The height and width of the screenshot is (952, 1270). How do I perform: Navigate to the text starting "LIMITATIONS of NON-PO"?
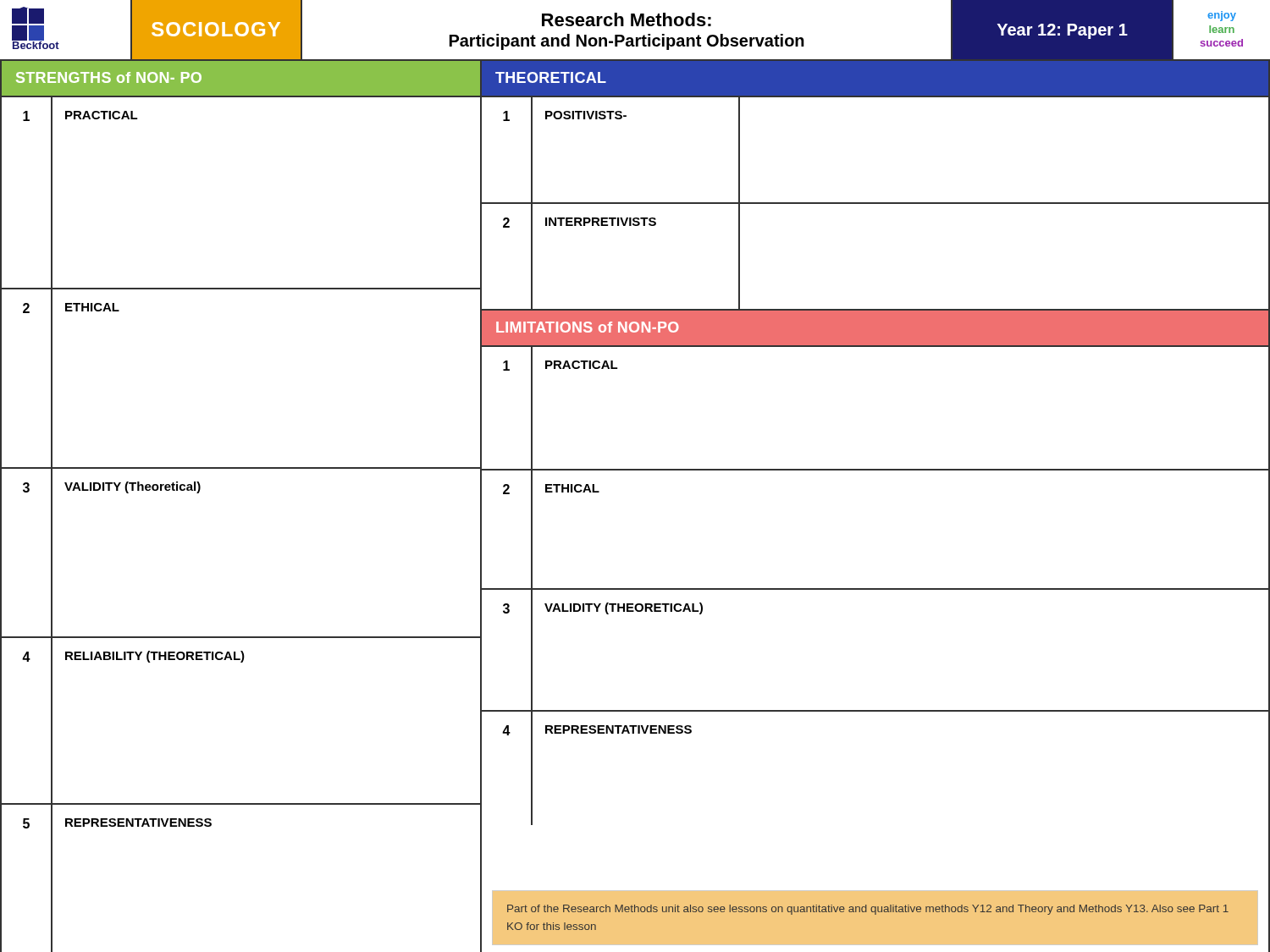[x=587, y=327]
